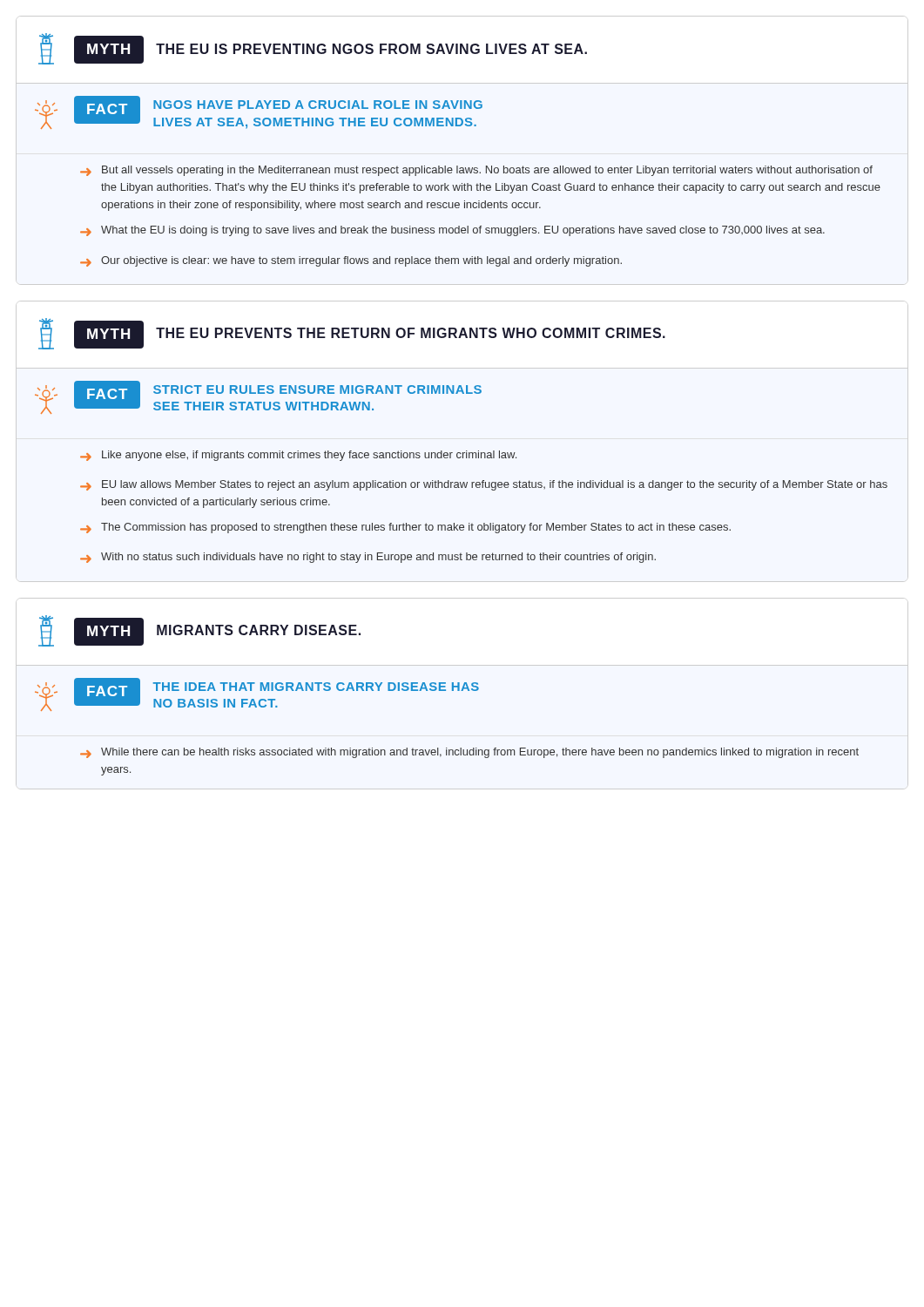Where is the section header that starts "FACT NGOS HAVE"?

tap(279, 113)
